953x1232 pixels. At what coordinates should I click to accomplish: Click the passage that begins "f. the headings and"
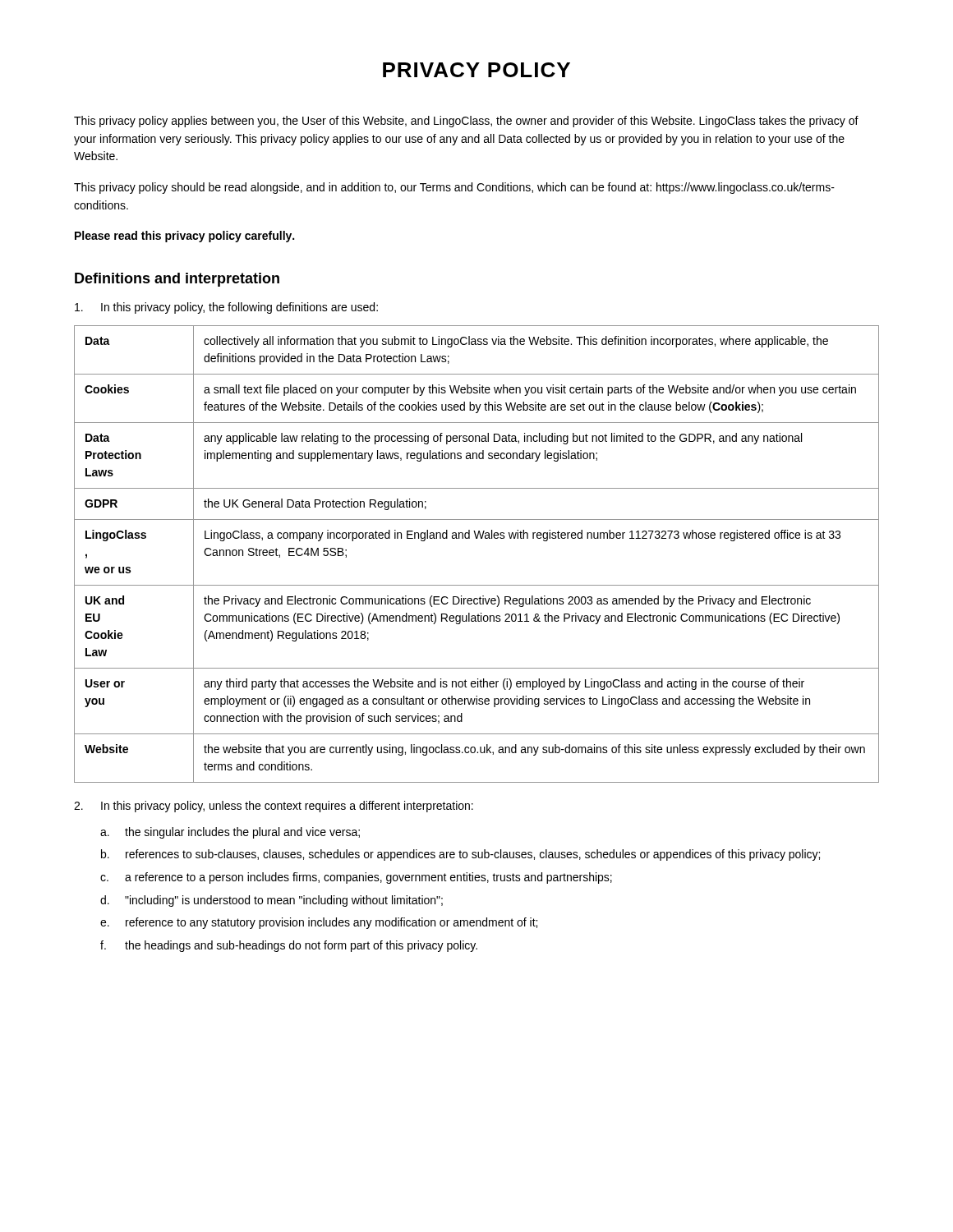(x=289, y=946)
